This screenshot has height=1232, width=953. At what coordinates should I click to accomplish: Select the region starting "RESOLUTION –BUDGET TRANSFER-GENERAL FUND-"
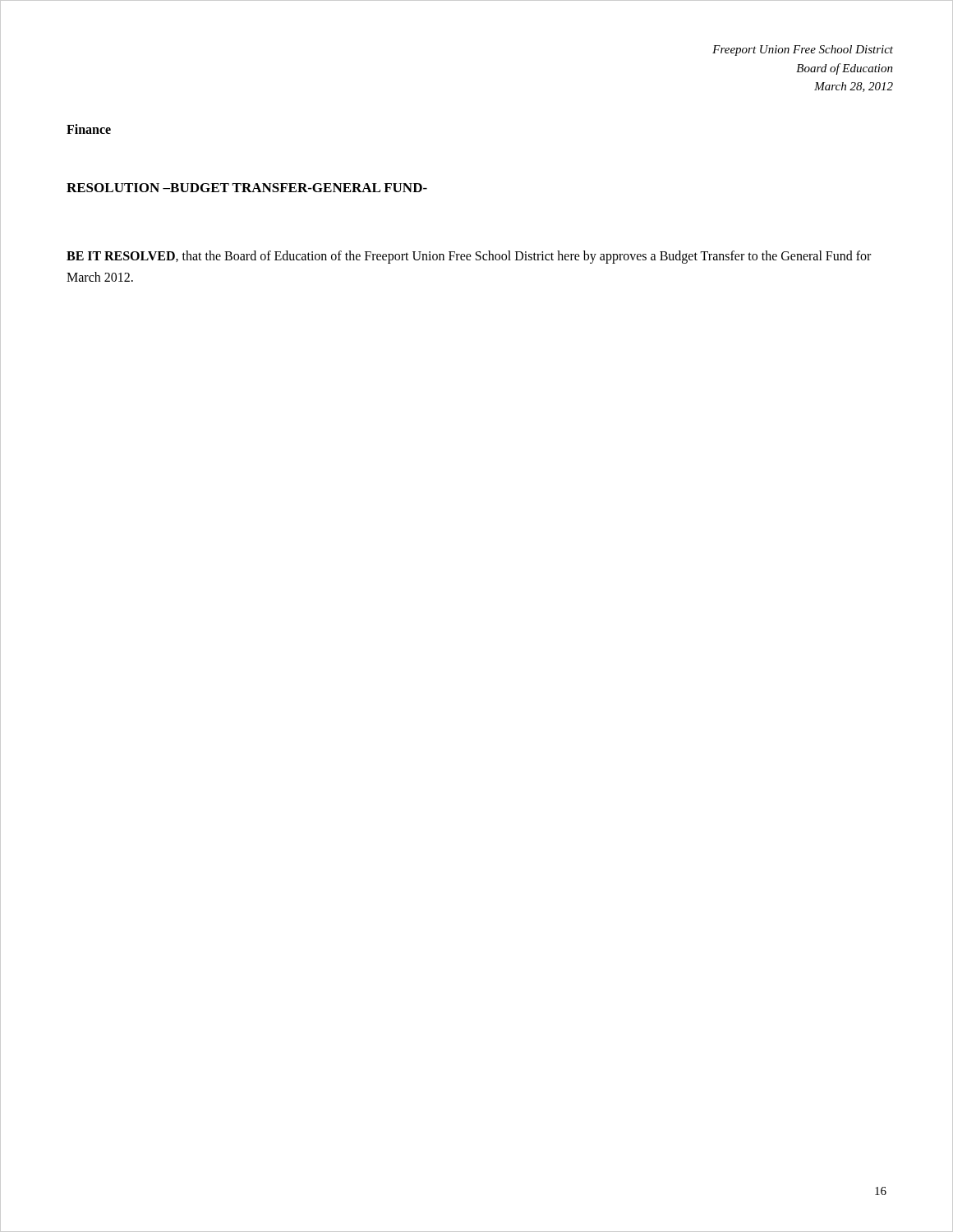tap(247, 188)
